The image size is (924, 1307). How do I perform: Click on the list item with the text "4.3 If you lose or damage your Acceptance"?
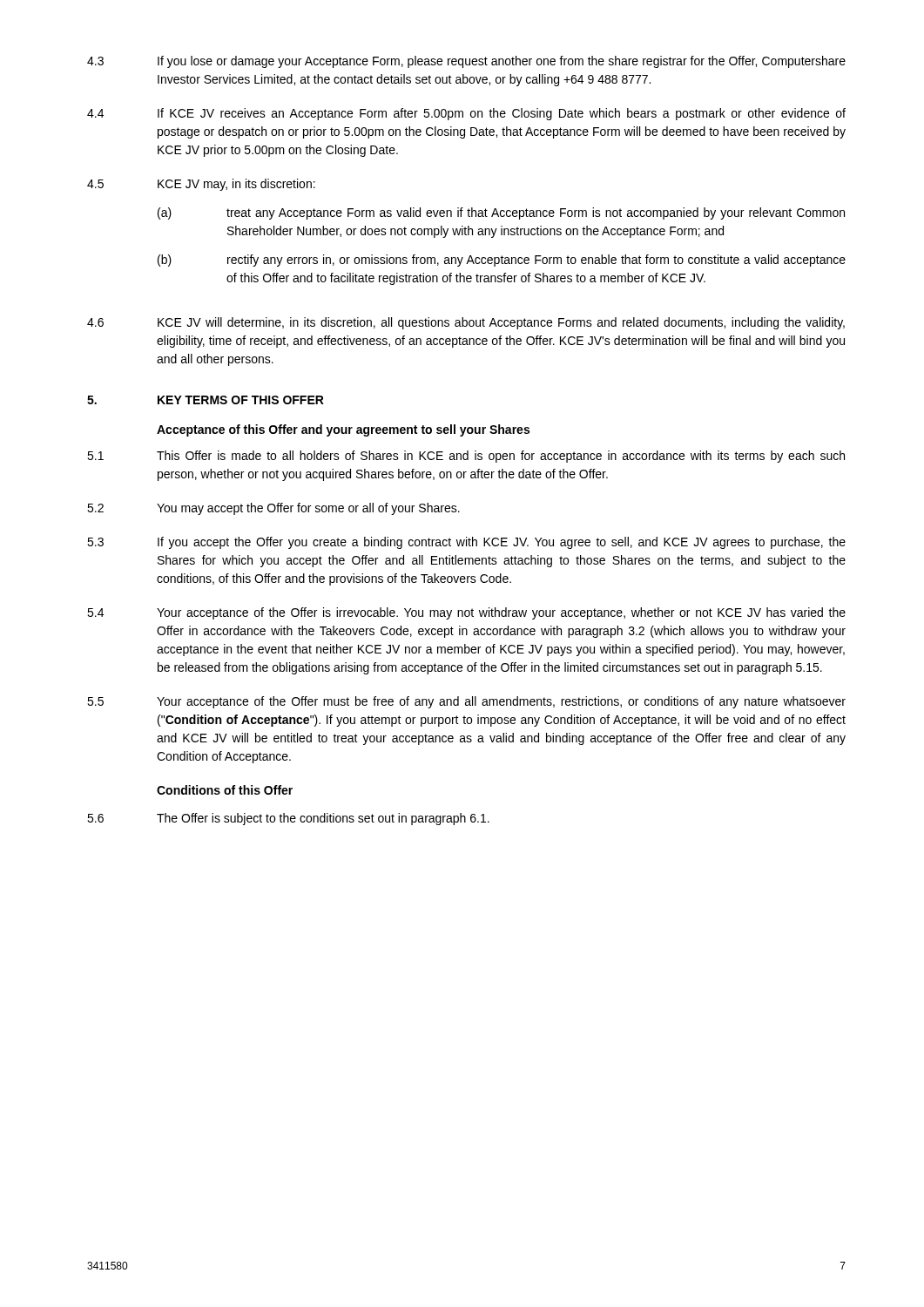tap(466, 71)
